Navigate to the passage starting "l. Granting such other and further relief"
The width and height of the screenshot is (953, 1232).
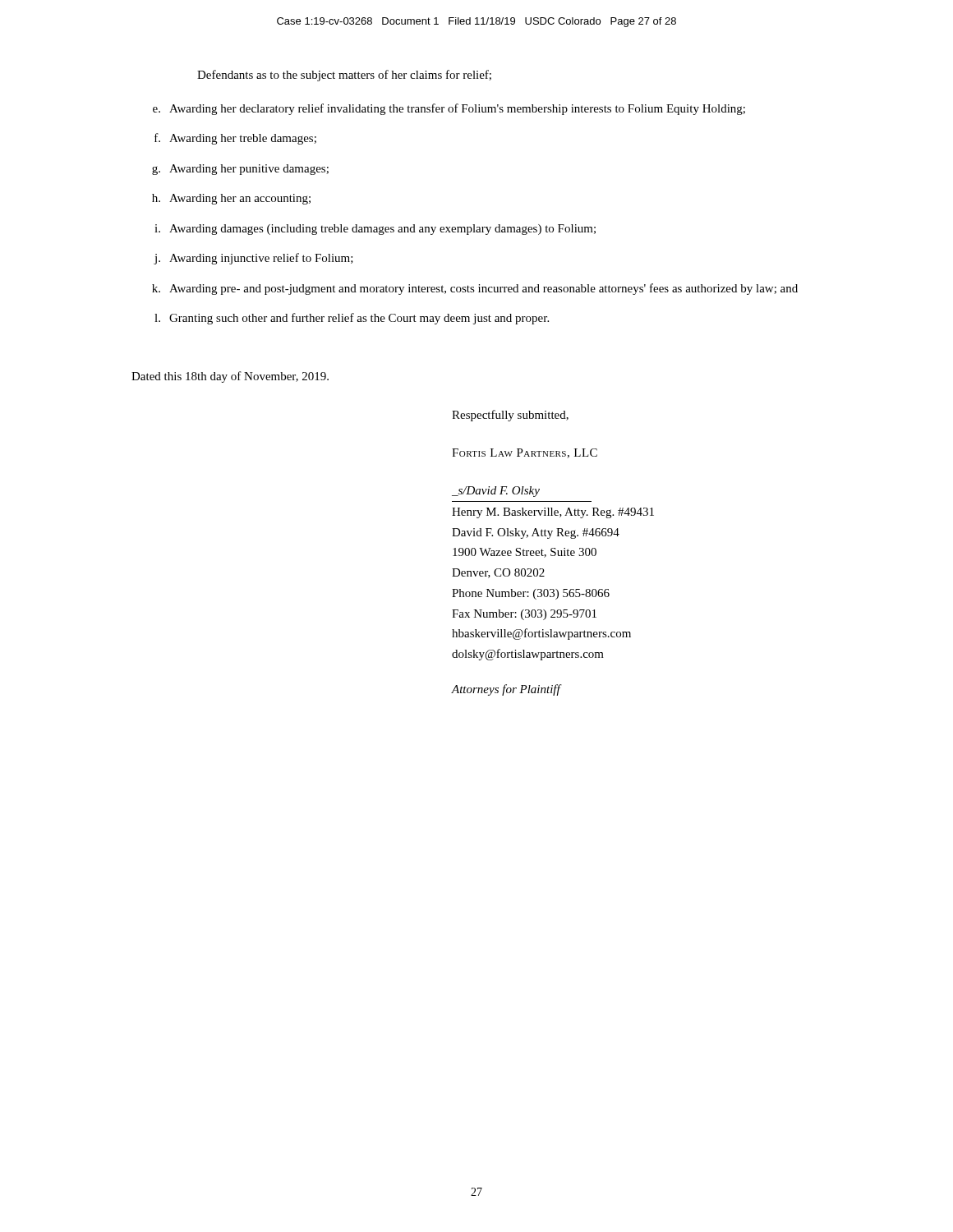coord(493,318)
